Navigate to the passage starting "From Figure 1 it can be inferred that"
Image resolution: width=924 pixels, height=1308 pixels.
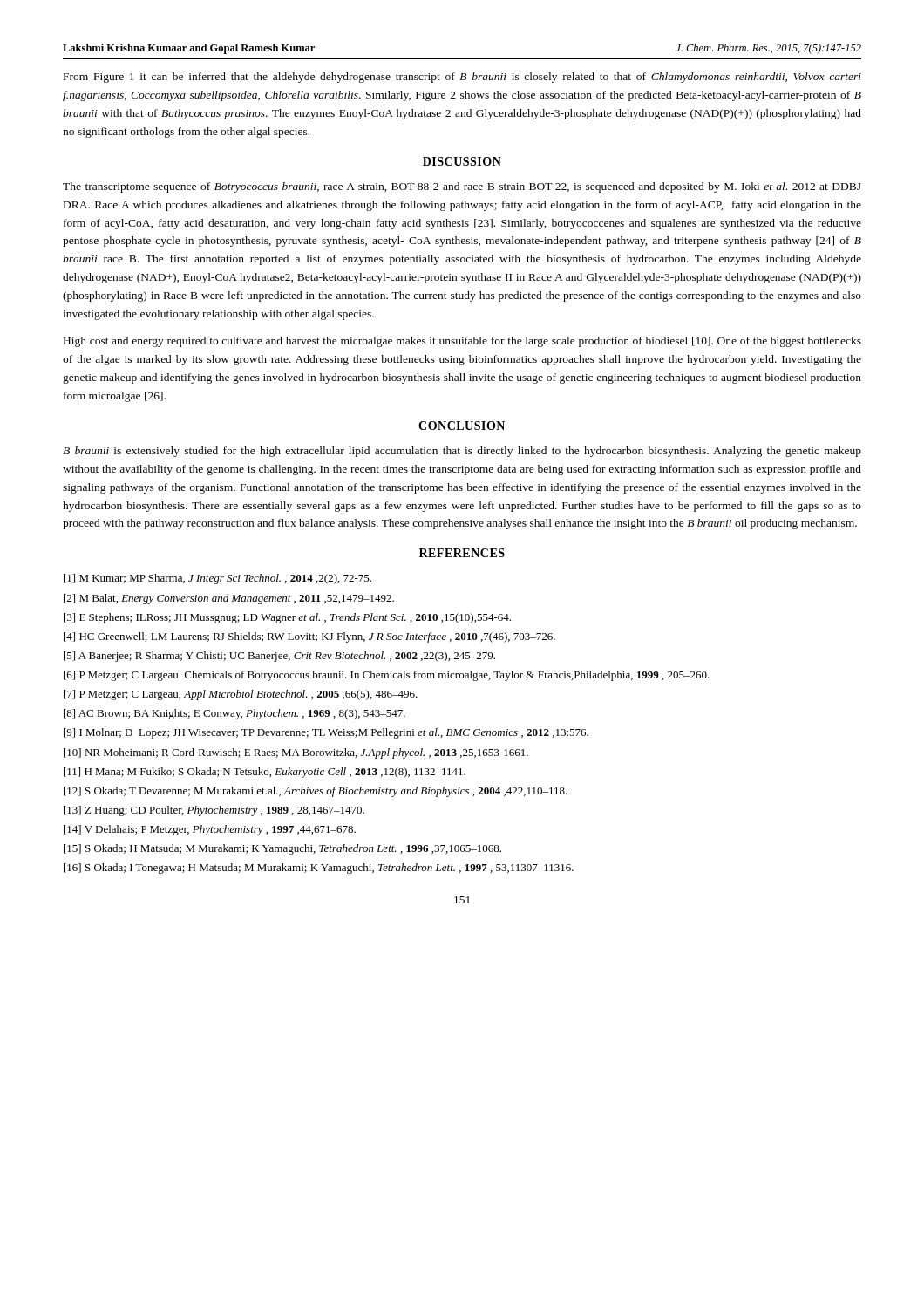point(462,104)
